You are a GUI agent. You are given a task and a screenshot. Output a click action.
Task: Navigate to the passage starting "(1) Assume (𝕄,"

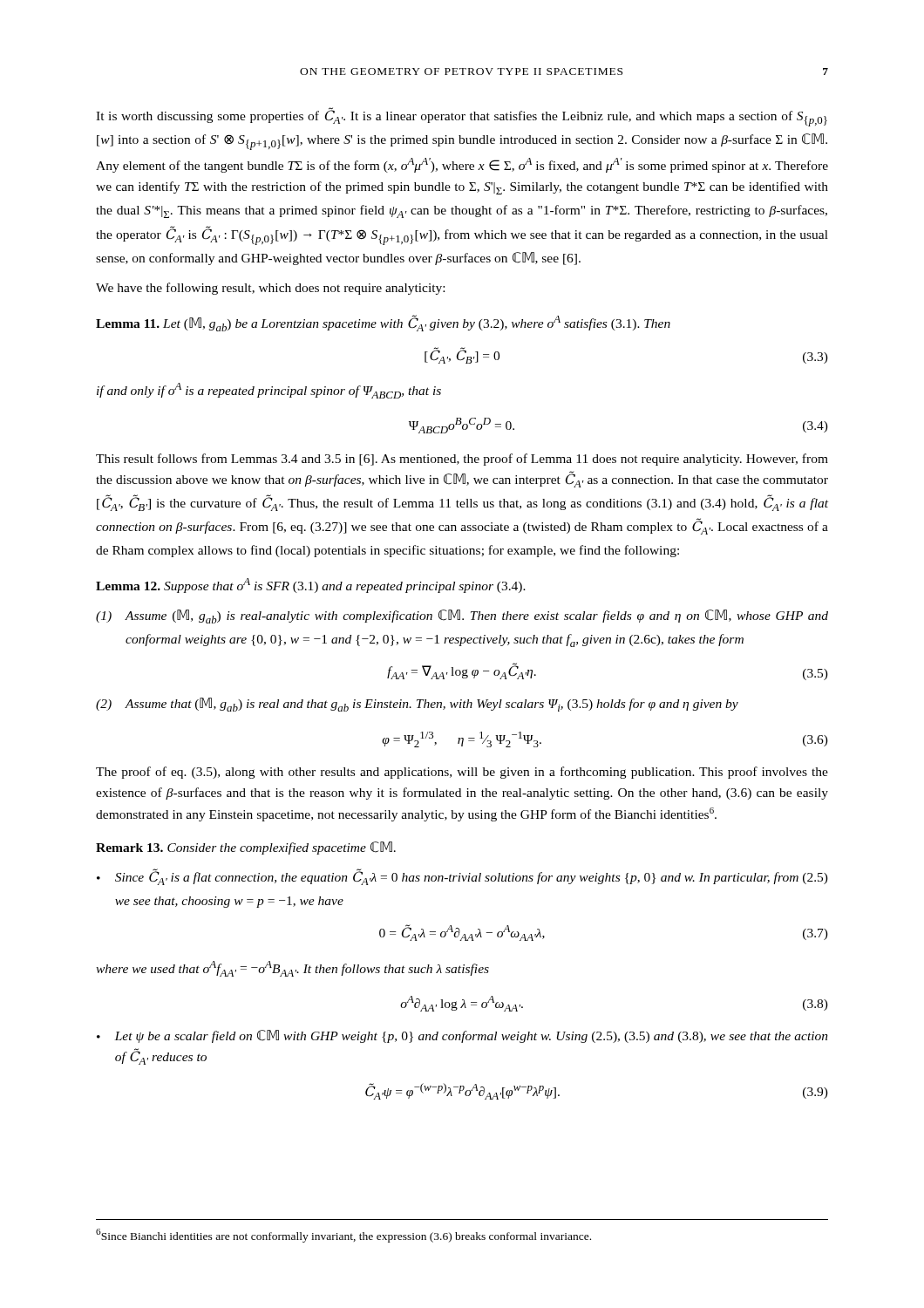462,629
